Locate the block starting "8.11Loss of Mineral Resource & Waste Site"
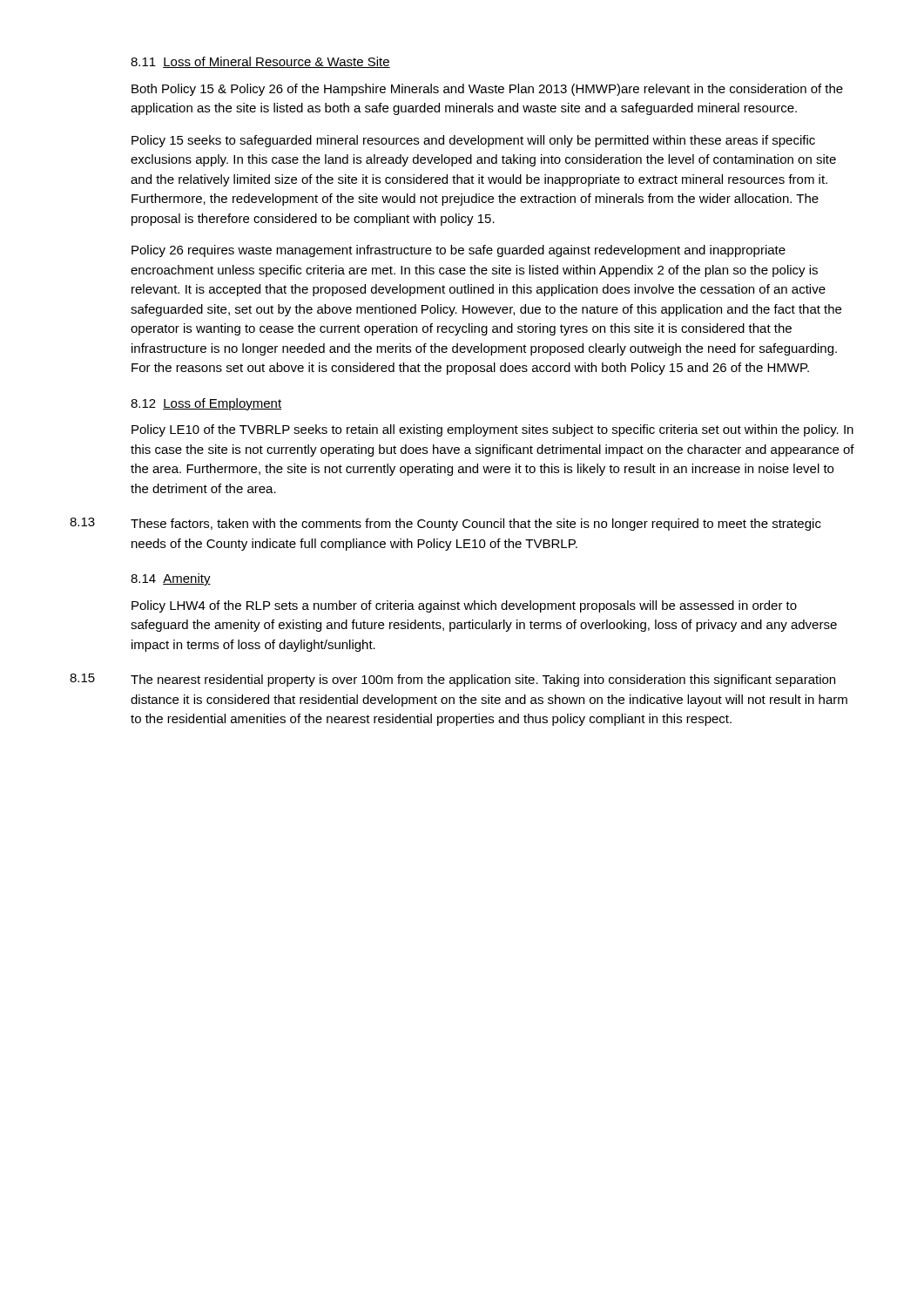 pos(260,62)
